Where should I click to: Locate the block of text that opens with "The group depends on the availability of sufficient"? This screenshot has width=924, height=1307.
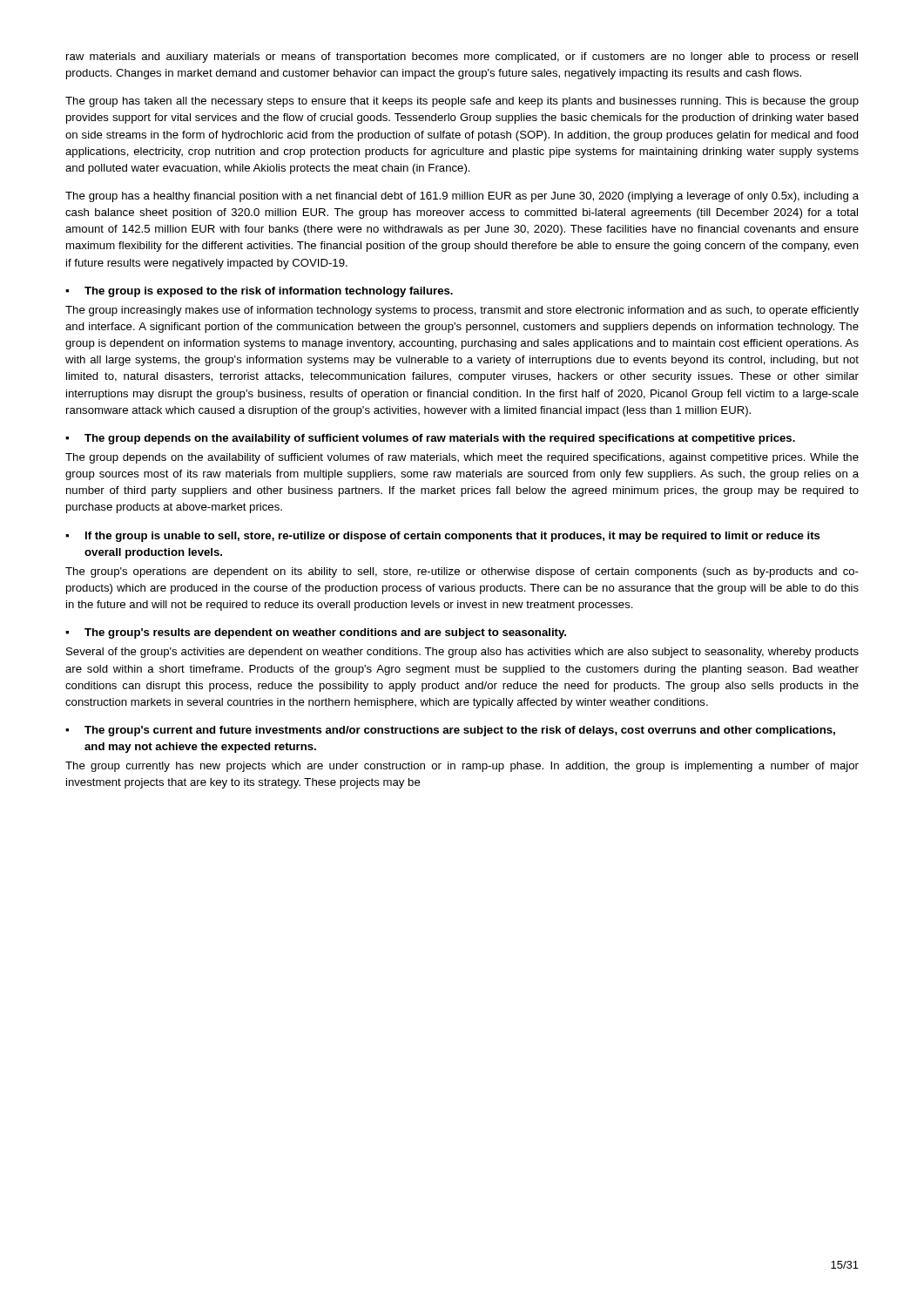pos(462,482)
